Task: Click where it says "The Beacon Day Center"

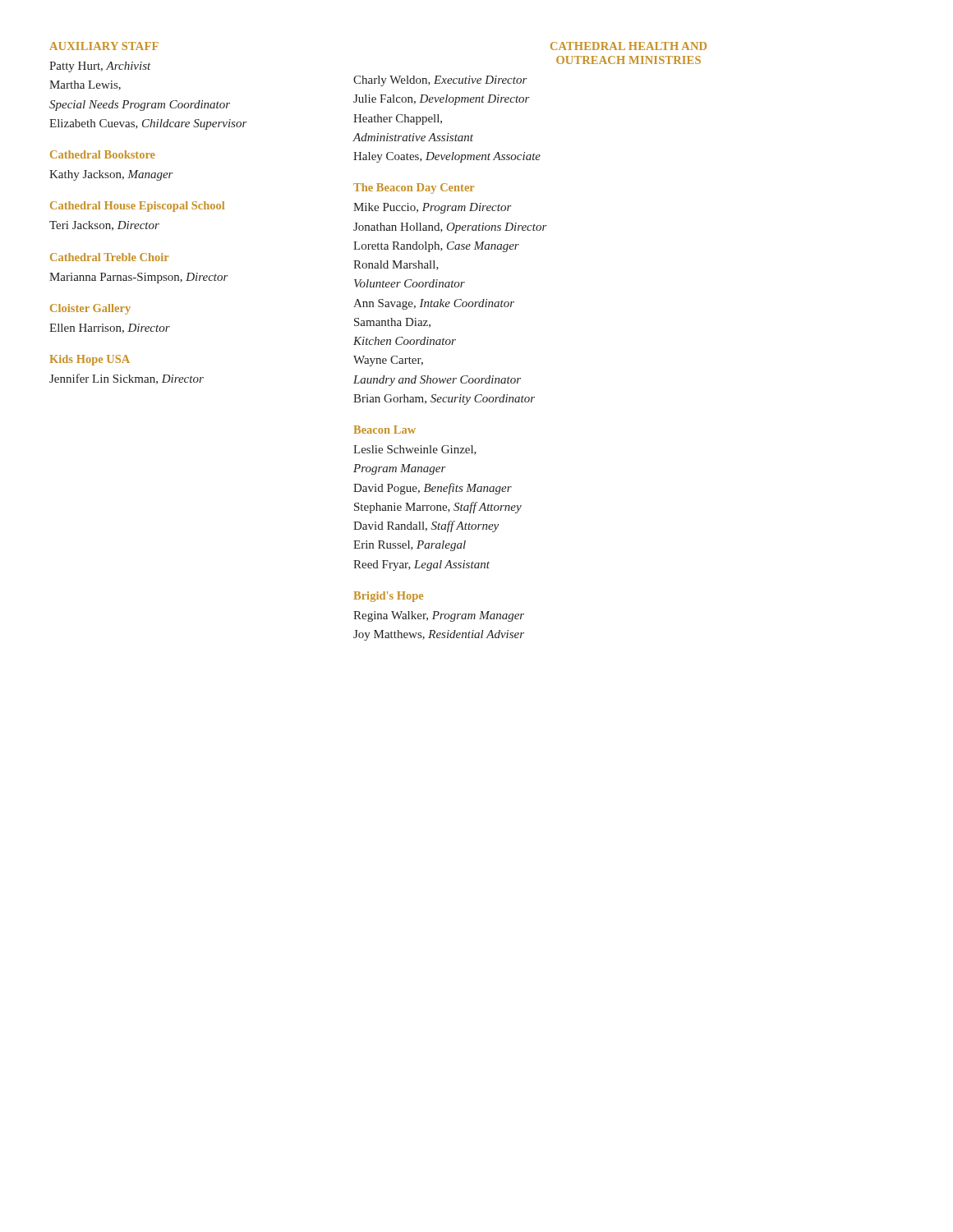Action: [x=414, y=187]
